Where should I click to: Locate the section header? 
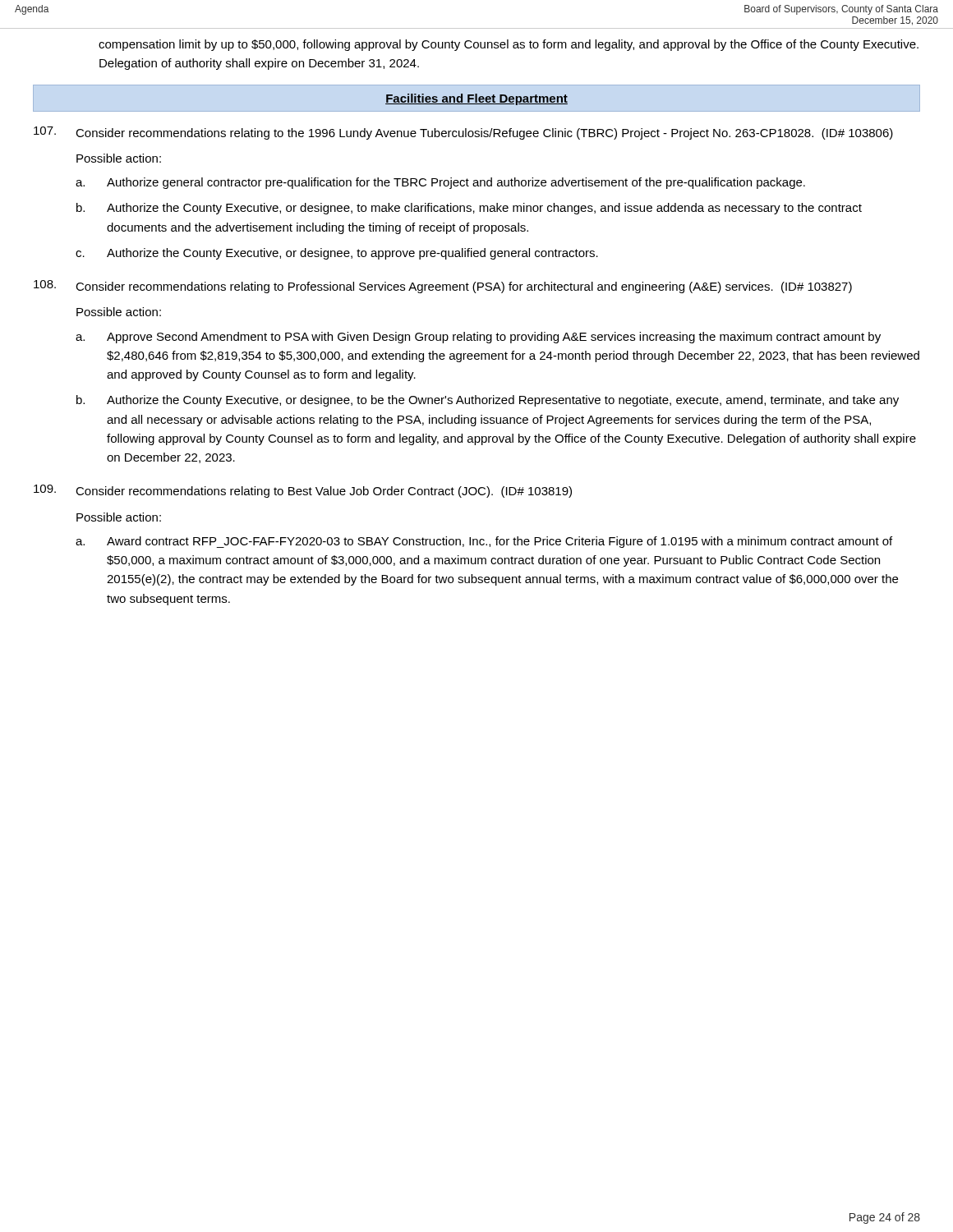(476, 98)
